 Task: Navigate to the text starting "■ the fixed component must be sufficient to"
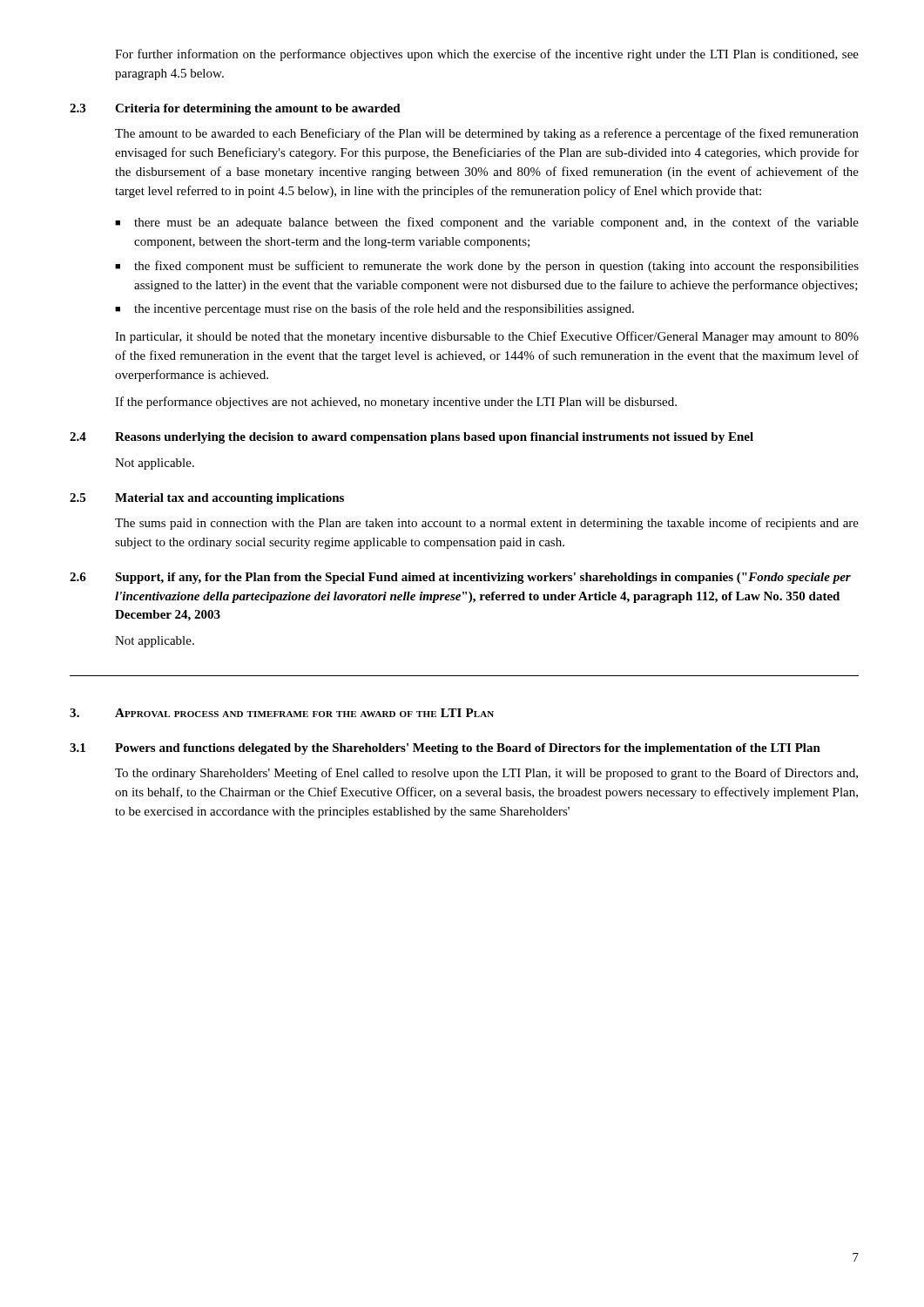pyautogui.click(x=487, y=276)
